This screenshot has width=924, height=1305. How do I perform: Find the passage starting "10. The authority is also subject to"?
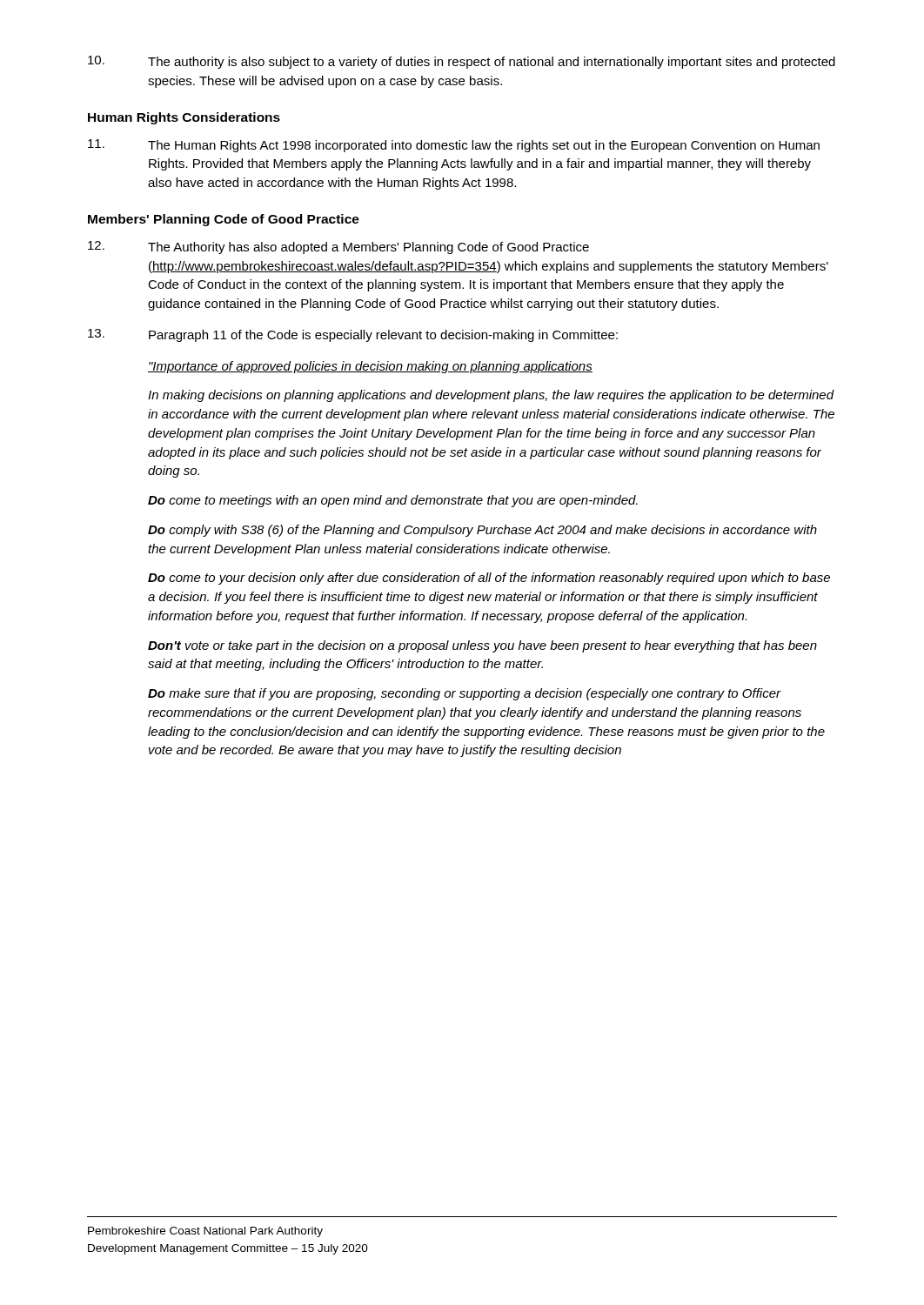pyautogui.click(x=462, y=71)
